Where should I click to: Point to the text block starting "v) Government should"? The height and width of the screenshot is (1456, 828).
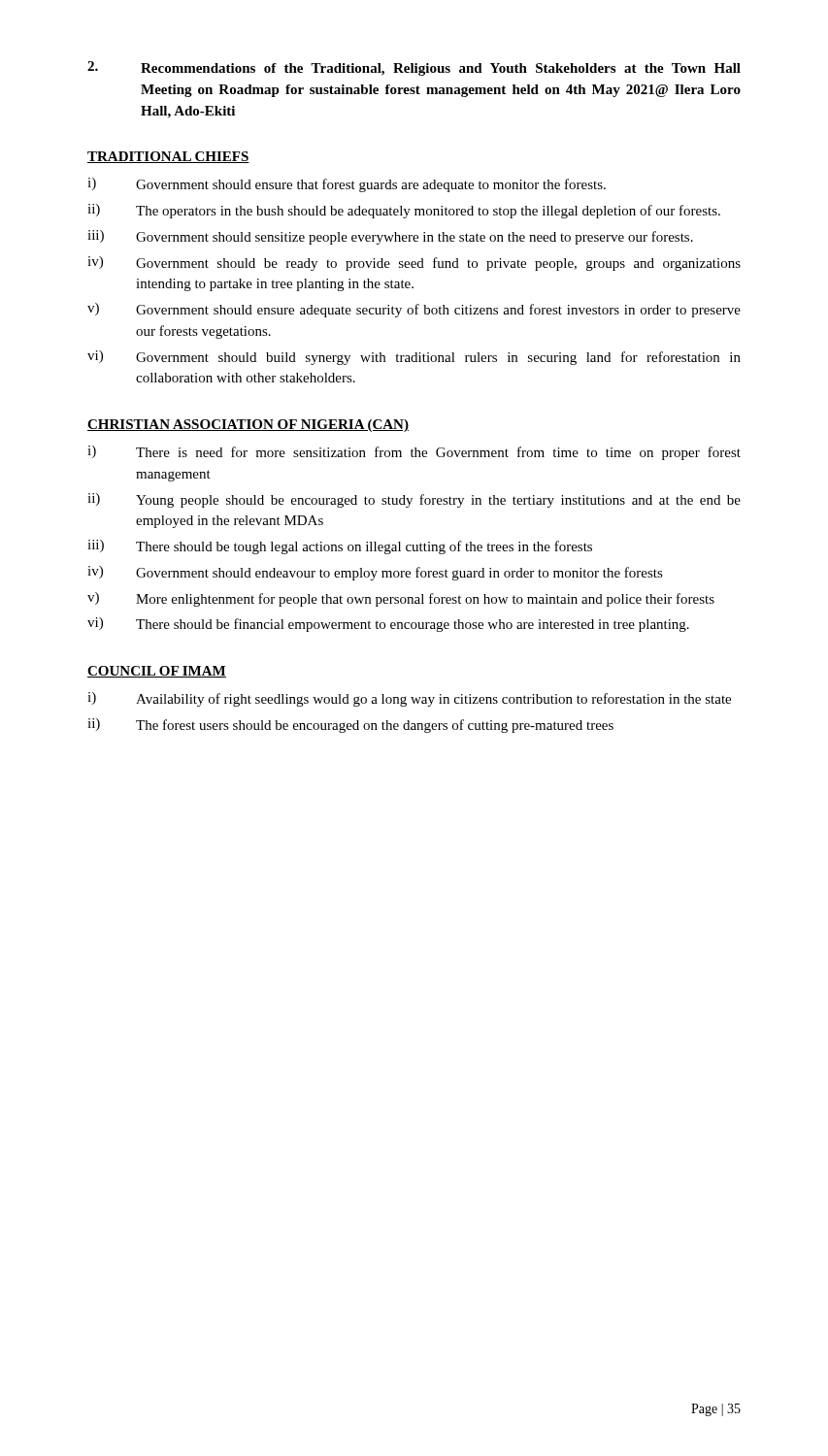414,321
